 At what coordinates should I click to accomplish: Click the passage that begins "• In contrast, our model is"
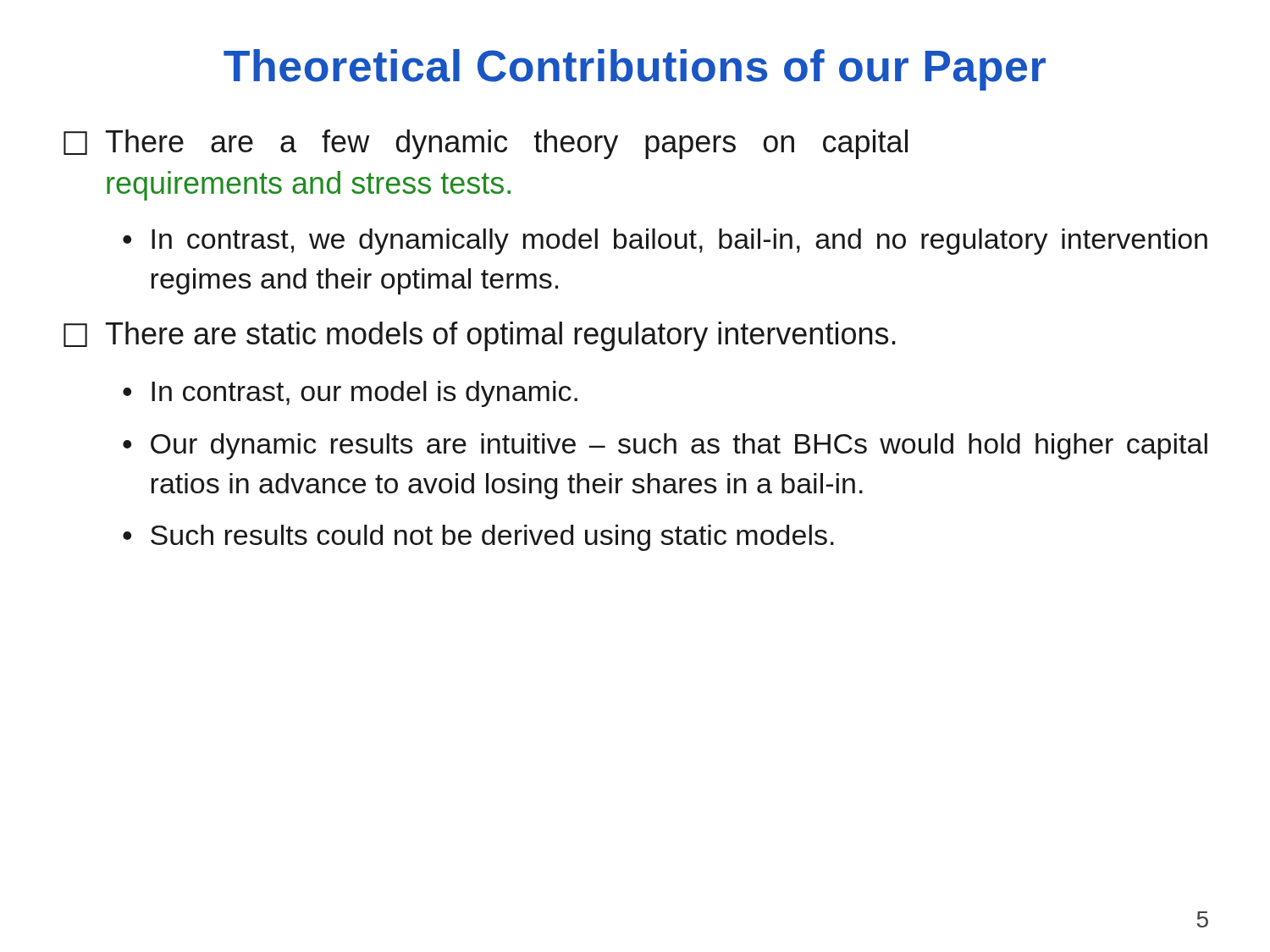[350, 394]
